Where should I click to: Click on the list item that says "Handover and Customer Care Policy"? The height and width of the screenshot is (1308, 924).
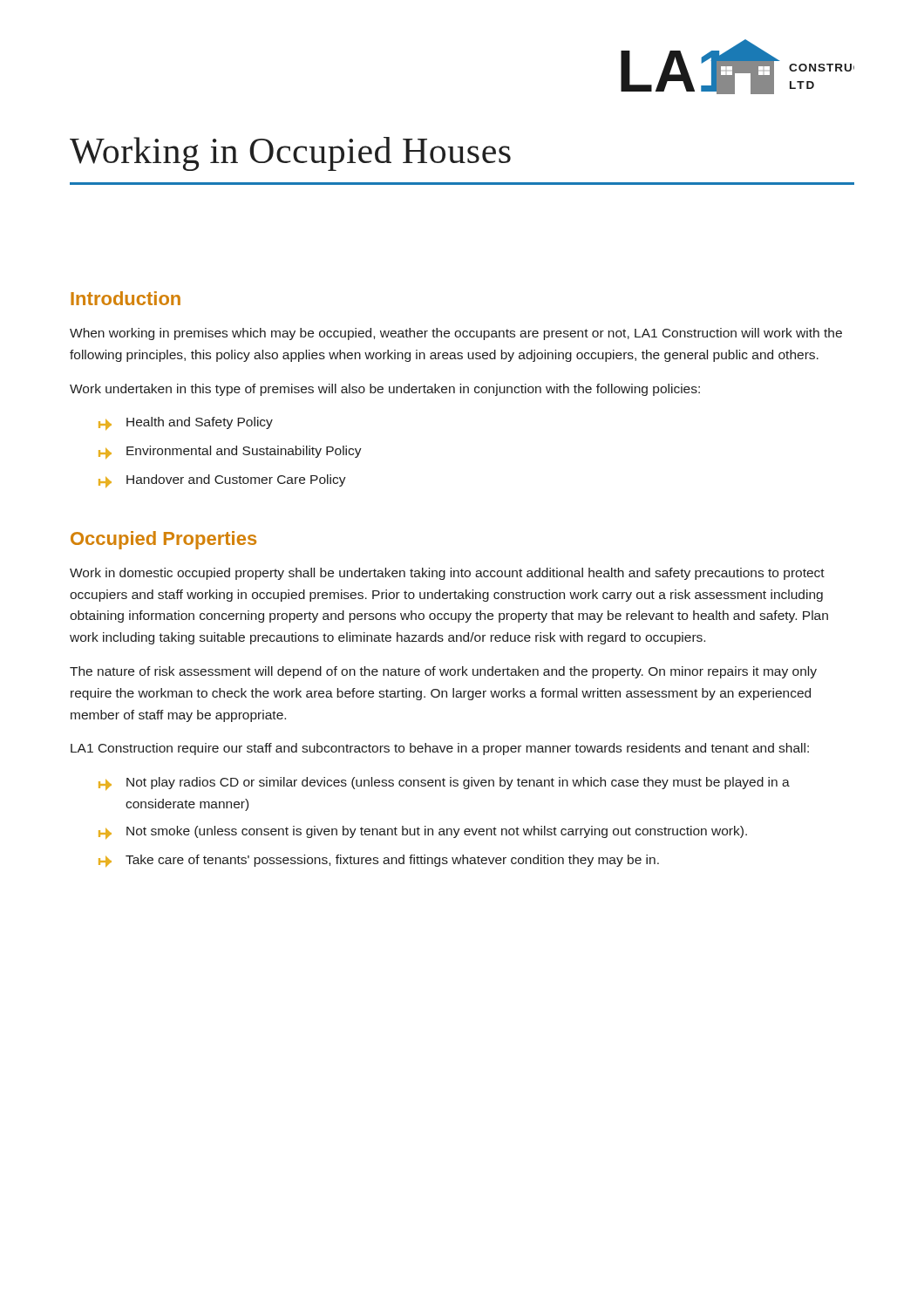[222, 481]
